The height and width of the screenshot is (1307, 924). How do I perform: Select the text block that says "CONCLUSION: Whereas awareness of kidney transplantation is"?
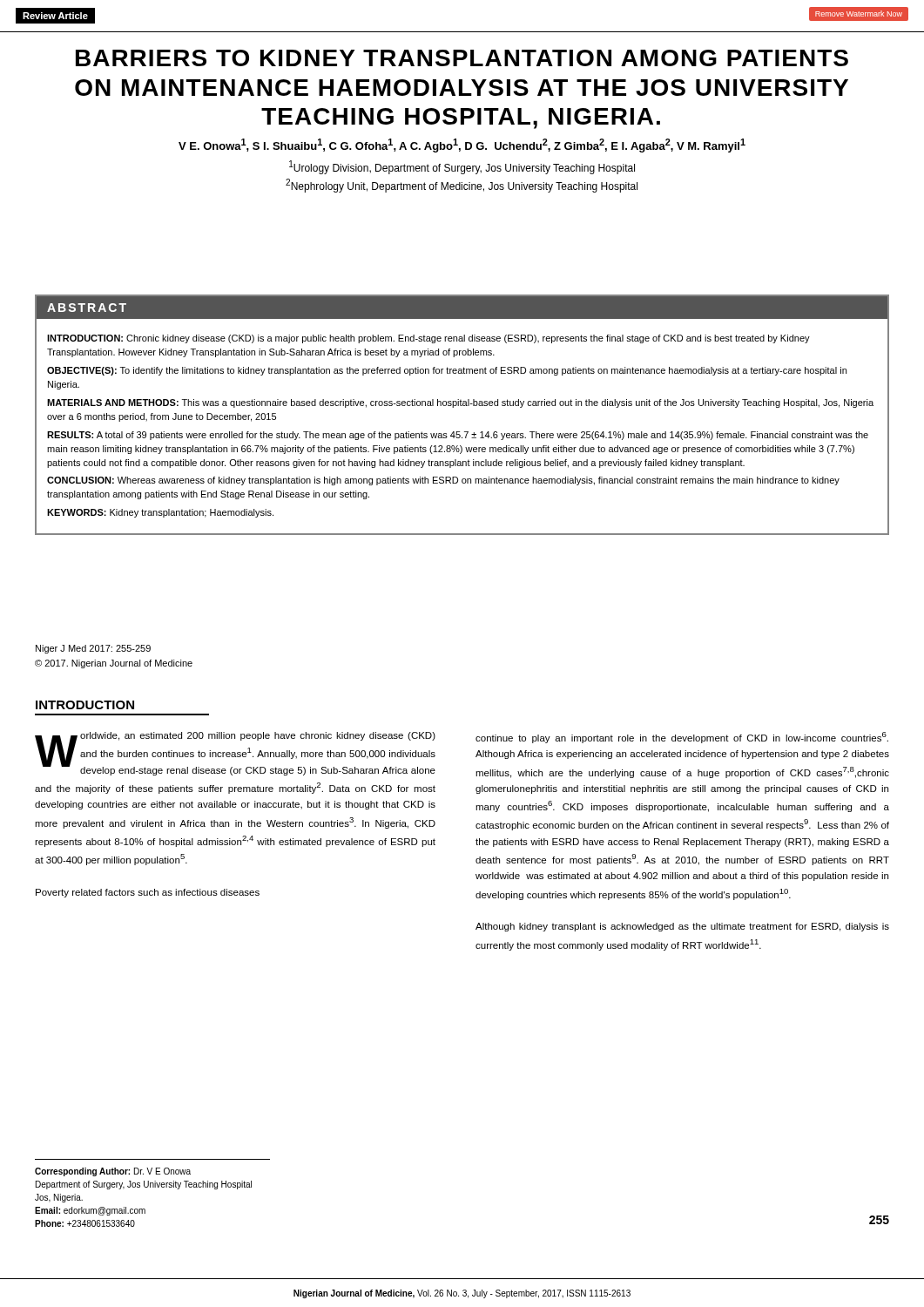point(443,487)
